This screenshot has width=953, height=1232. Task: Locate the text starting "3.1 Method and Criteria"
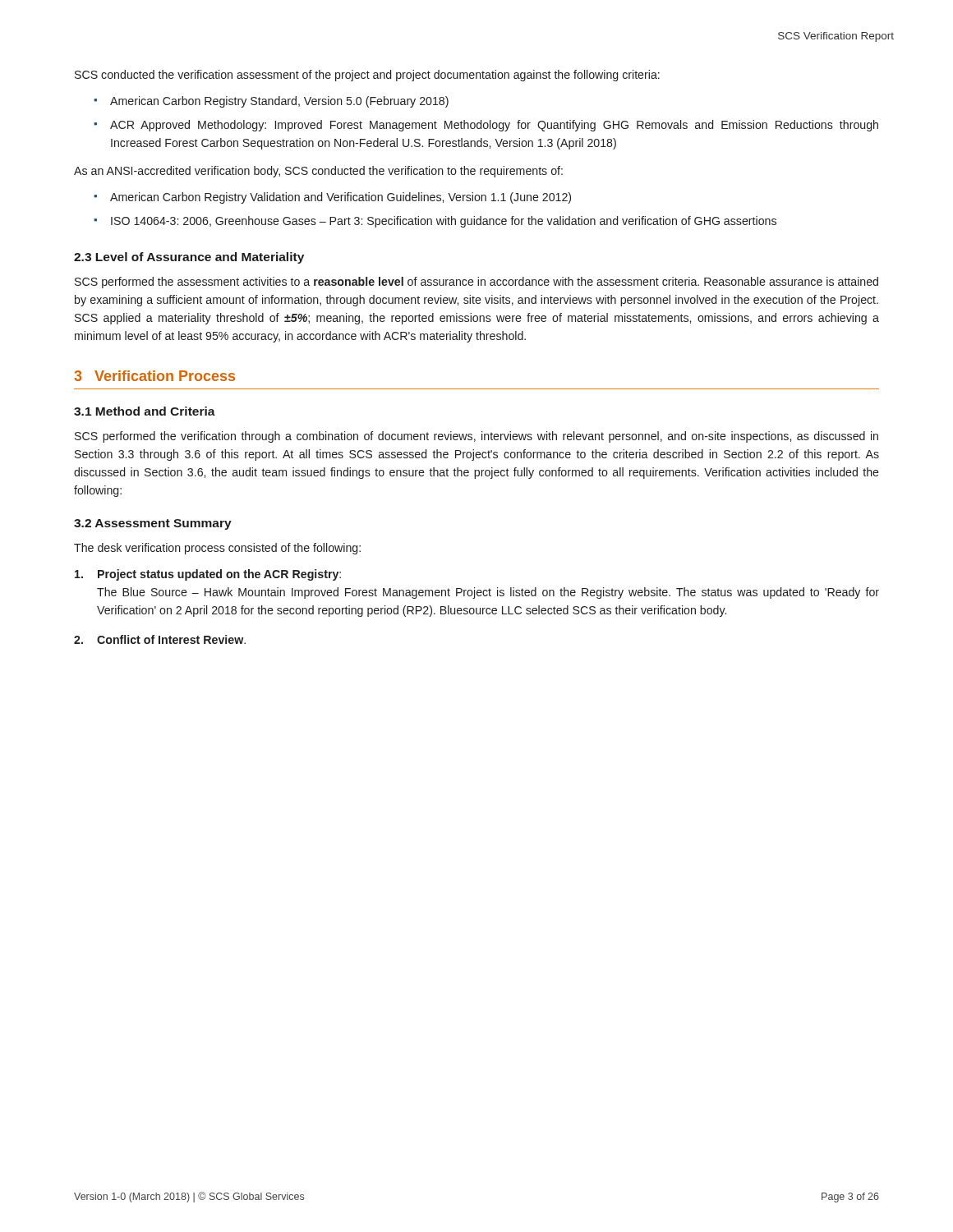(x=144, y=411)
